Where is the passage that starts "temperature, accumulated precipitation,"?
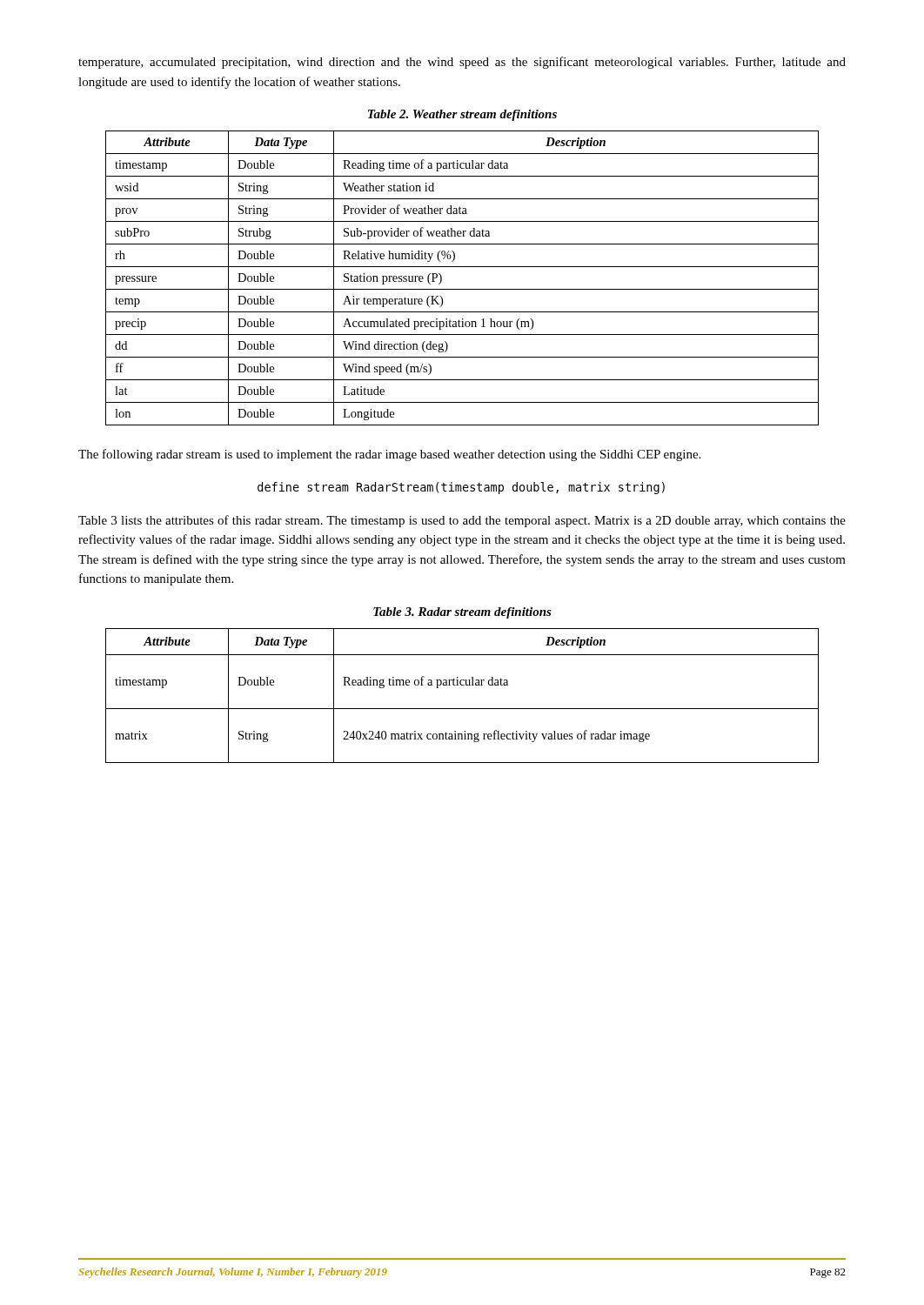The width and height of the screenshot is (924, 1305). coord(462,72)
